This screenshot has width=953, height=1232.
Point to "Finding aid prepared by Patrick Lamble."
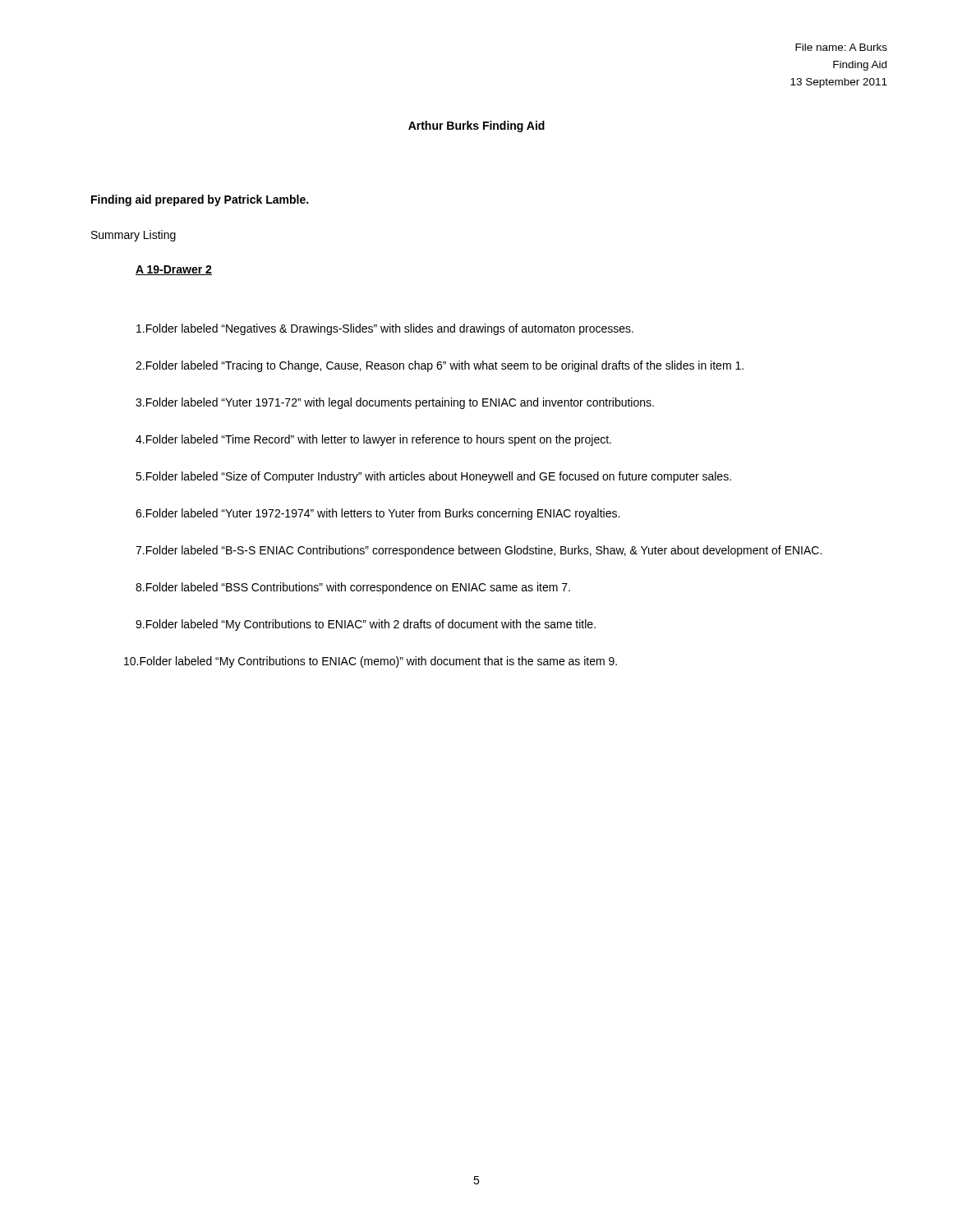[x=200, y=200]
